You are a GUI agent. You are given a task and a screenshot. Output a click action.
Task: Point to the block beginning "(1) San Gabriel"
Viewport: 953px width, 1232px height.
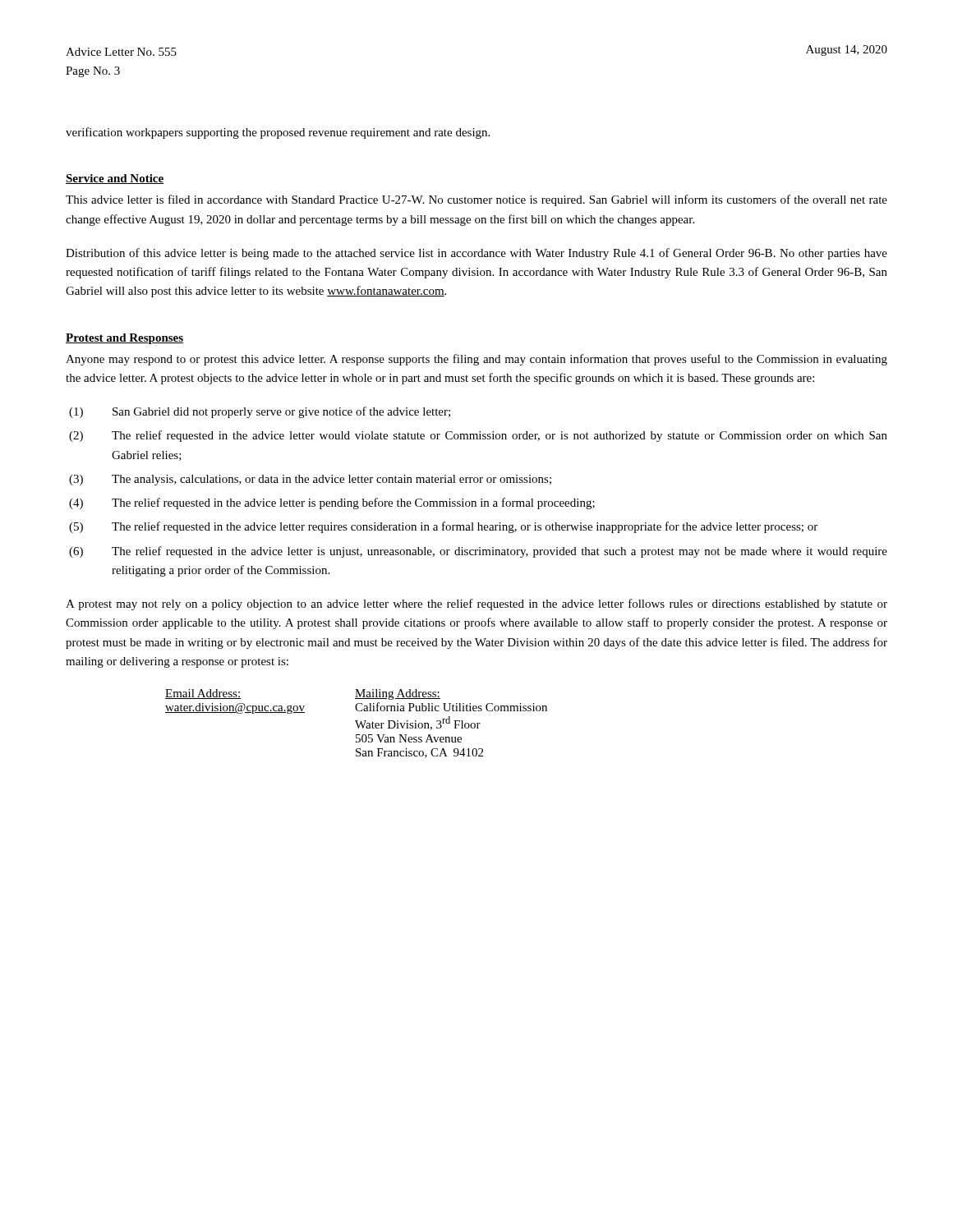tap(260, 412)
